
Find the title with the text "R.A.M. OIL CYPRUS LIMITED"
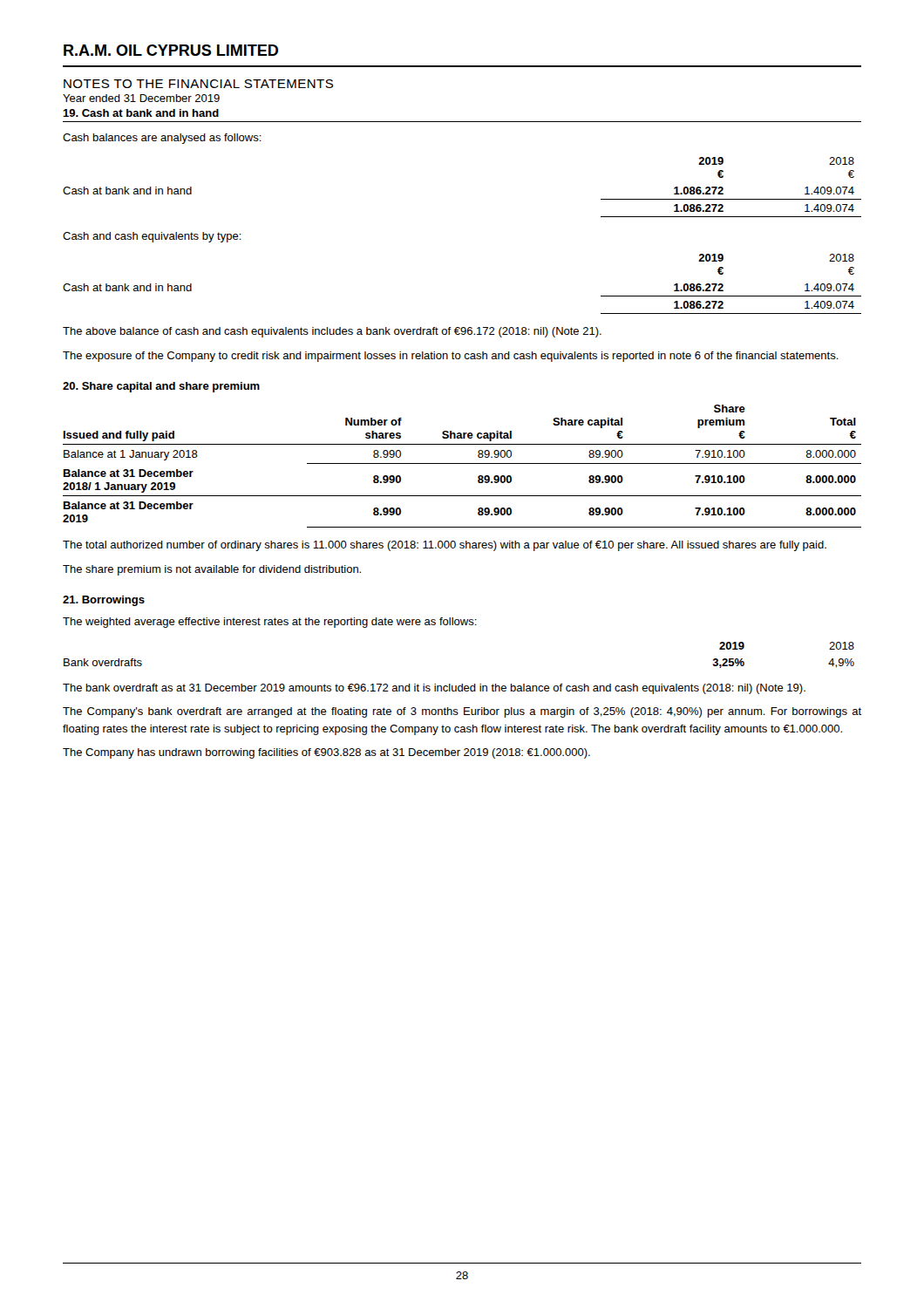171,51
